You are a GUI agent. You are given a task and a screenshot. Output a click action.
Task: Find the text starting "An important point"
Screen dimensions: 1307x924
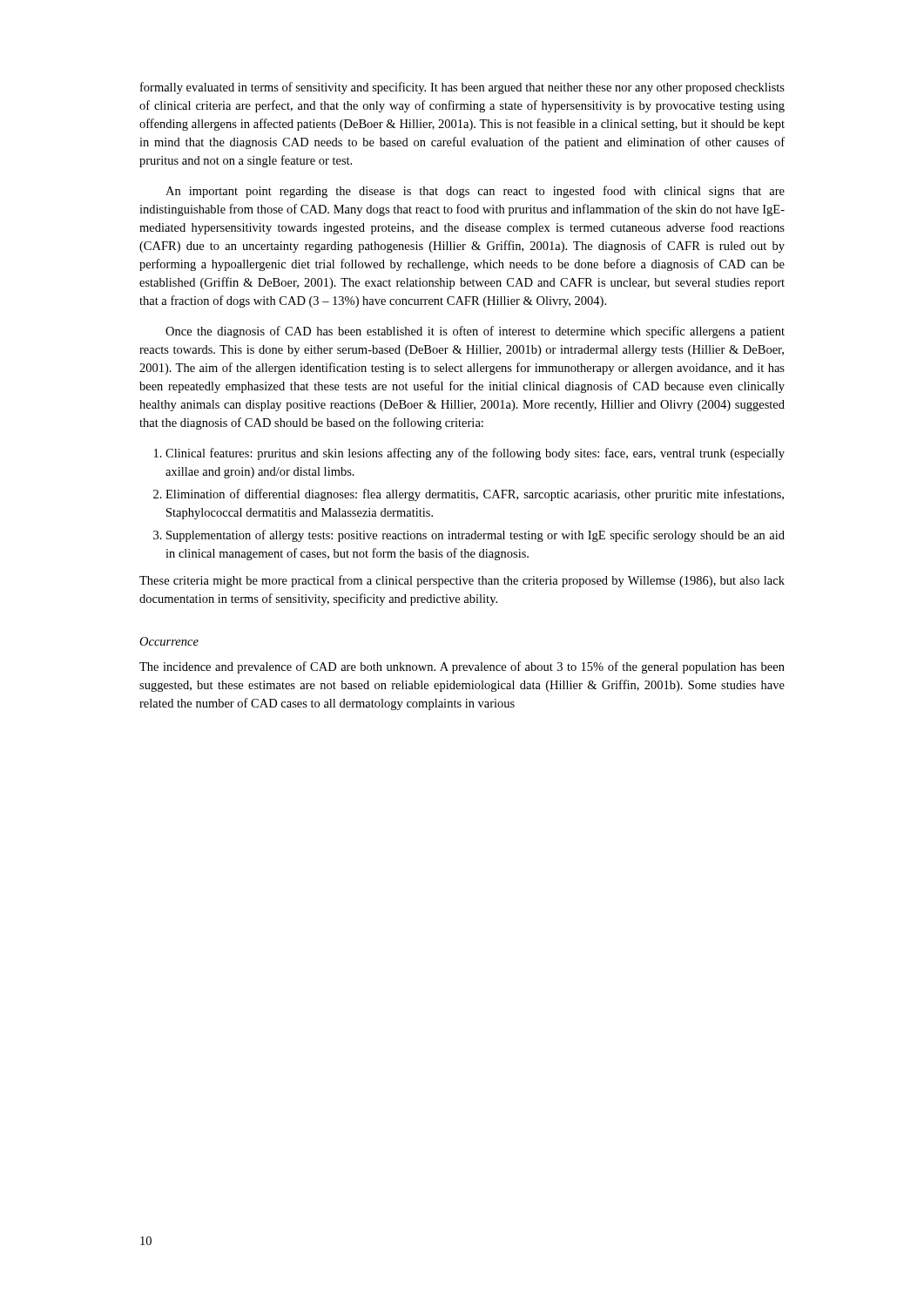coord(462,246)
